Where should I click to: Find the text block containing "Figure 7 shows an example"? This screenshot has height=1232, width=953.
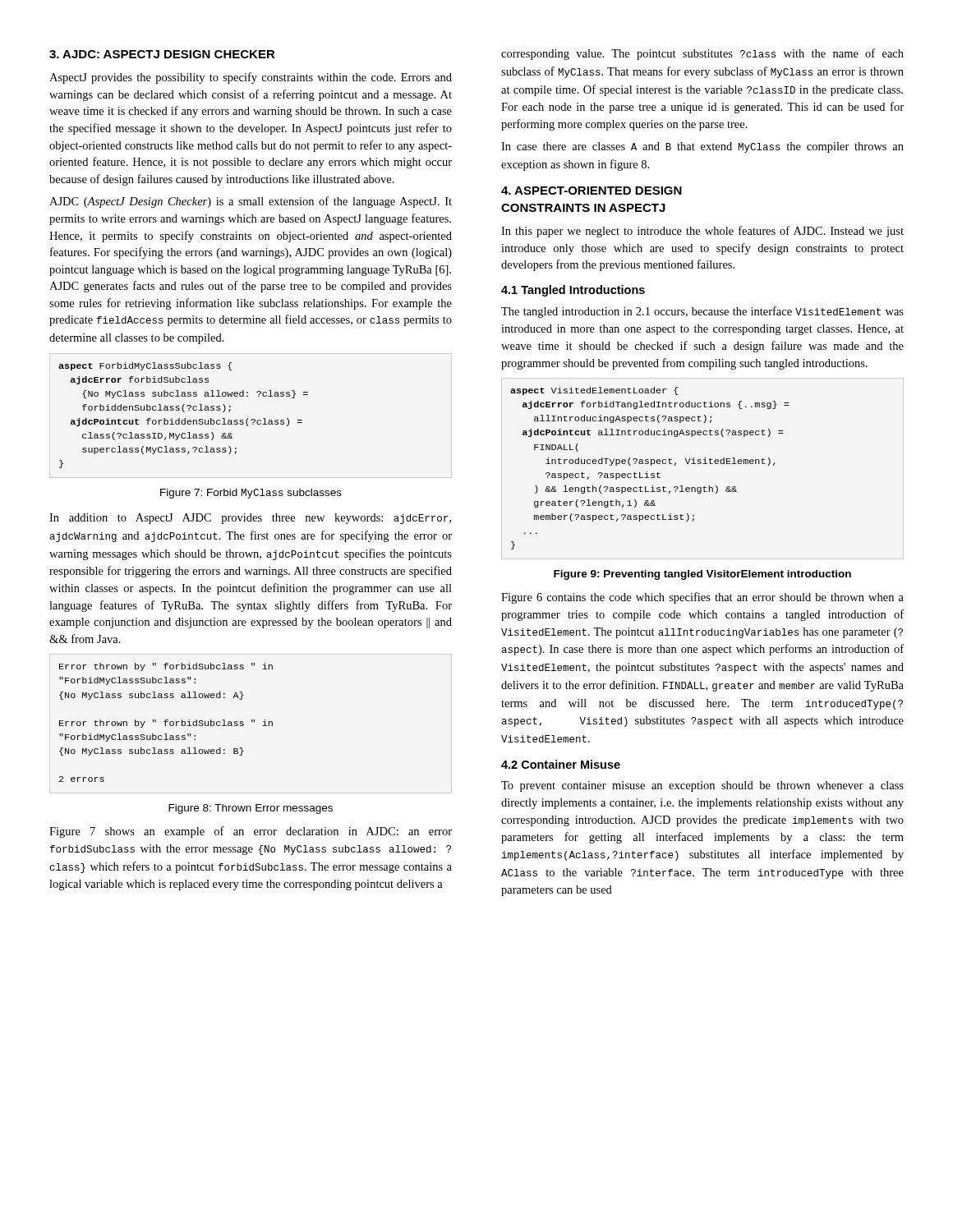click(x=251, y=858)
